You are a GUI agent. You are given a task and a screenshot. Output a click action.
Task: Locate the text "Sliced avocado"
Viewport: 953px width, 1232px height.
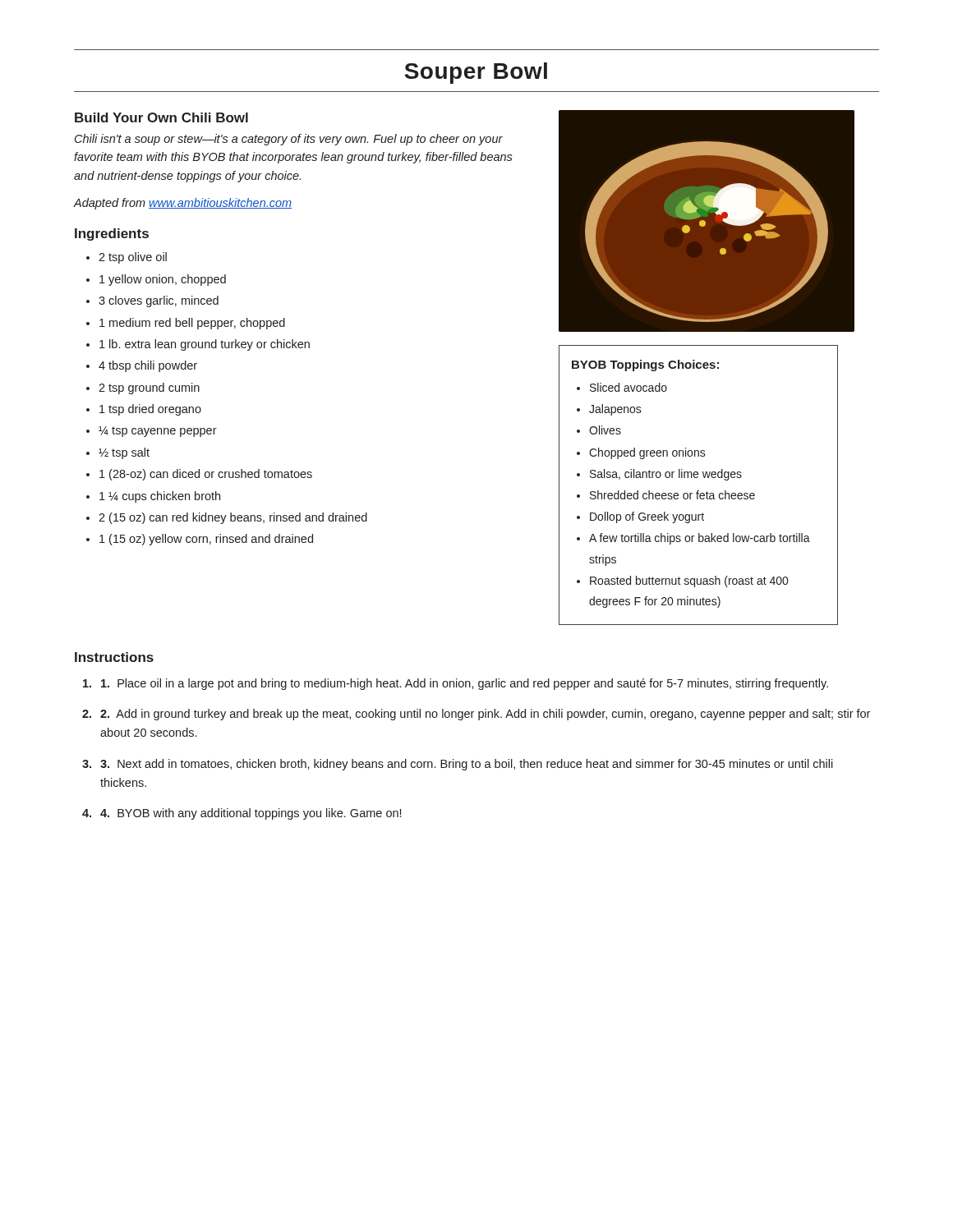click(628, 388)
